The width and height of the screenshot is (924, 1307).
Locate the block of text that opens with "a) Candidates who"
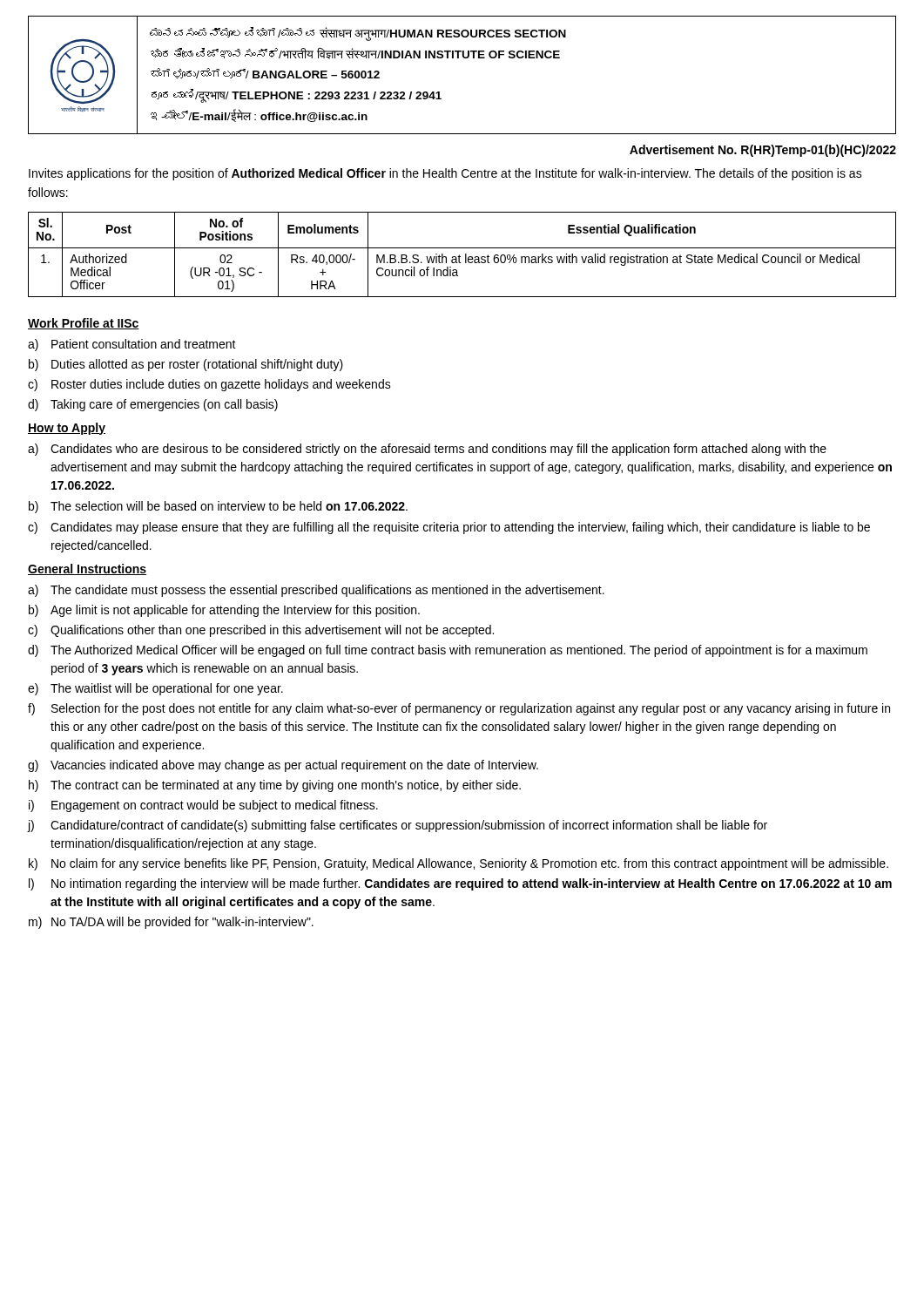click(x=462, y=467)
